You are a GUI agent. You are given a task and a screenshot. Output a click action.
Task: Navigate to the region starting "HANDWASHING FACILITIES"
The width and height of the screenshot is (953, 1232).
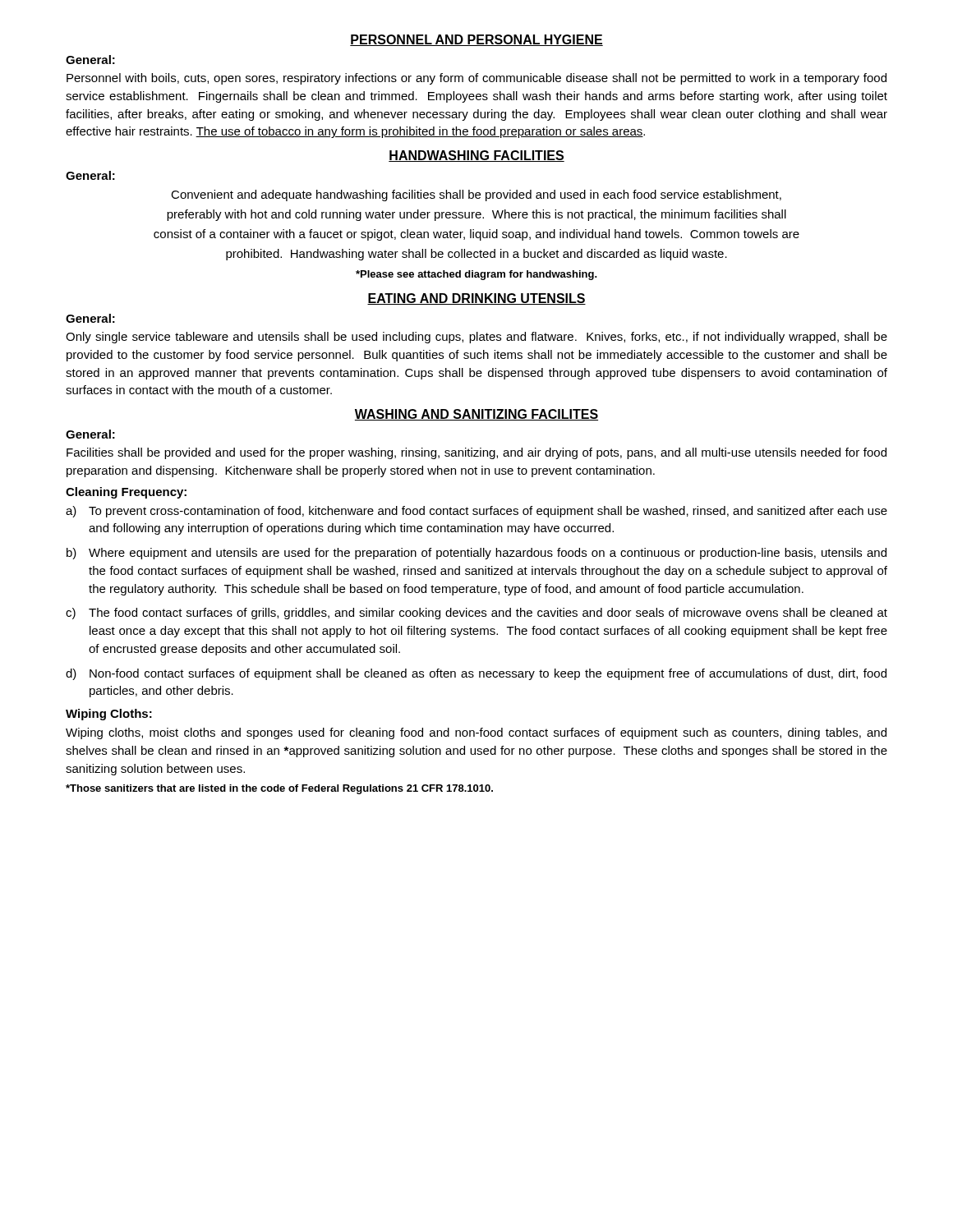tap(476, 156)
